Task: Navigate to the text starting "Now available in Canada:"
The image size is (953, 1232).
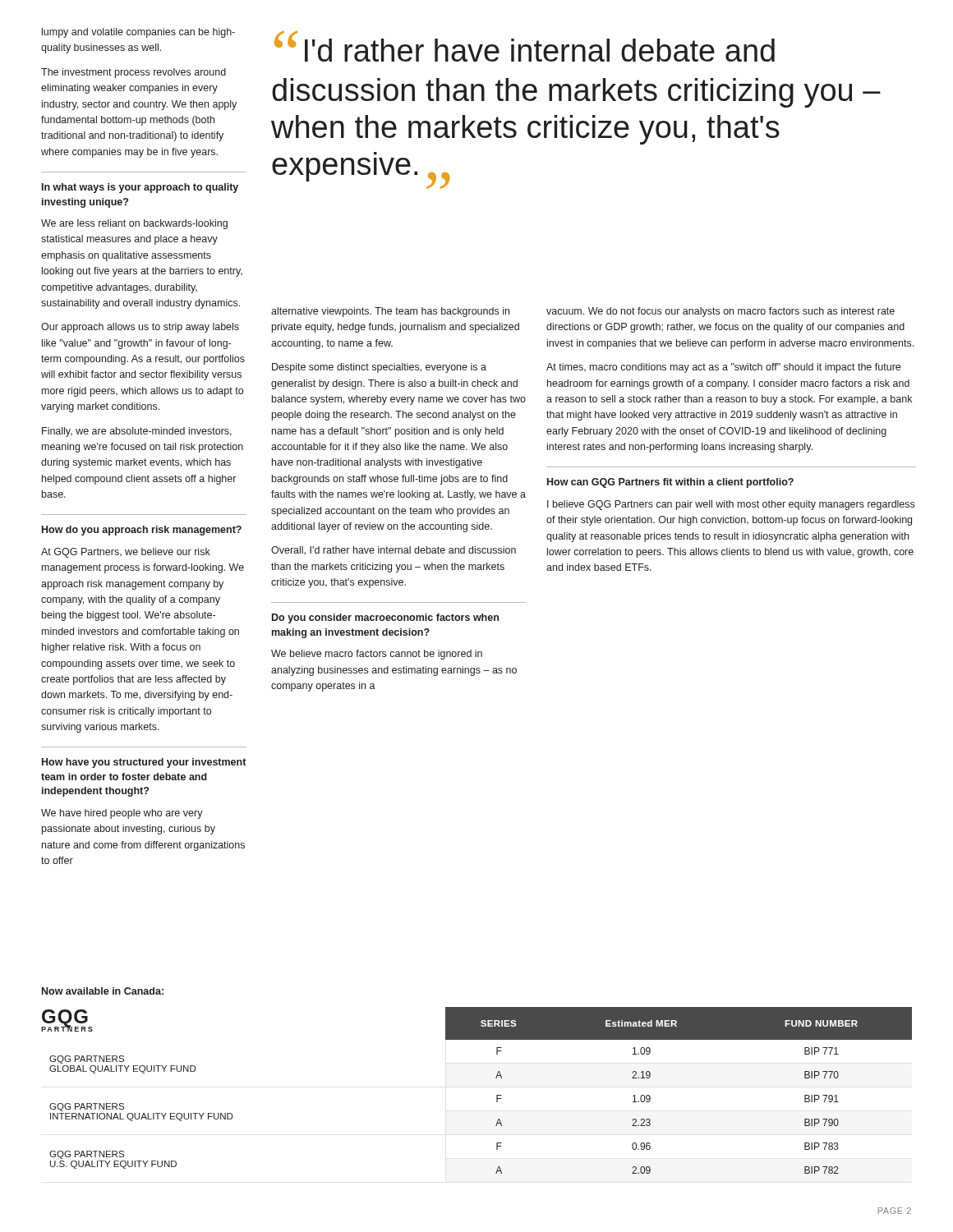Action: click(x=103, y=991)
